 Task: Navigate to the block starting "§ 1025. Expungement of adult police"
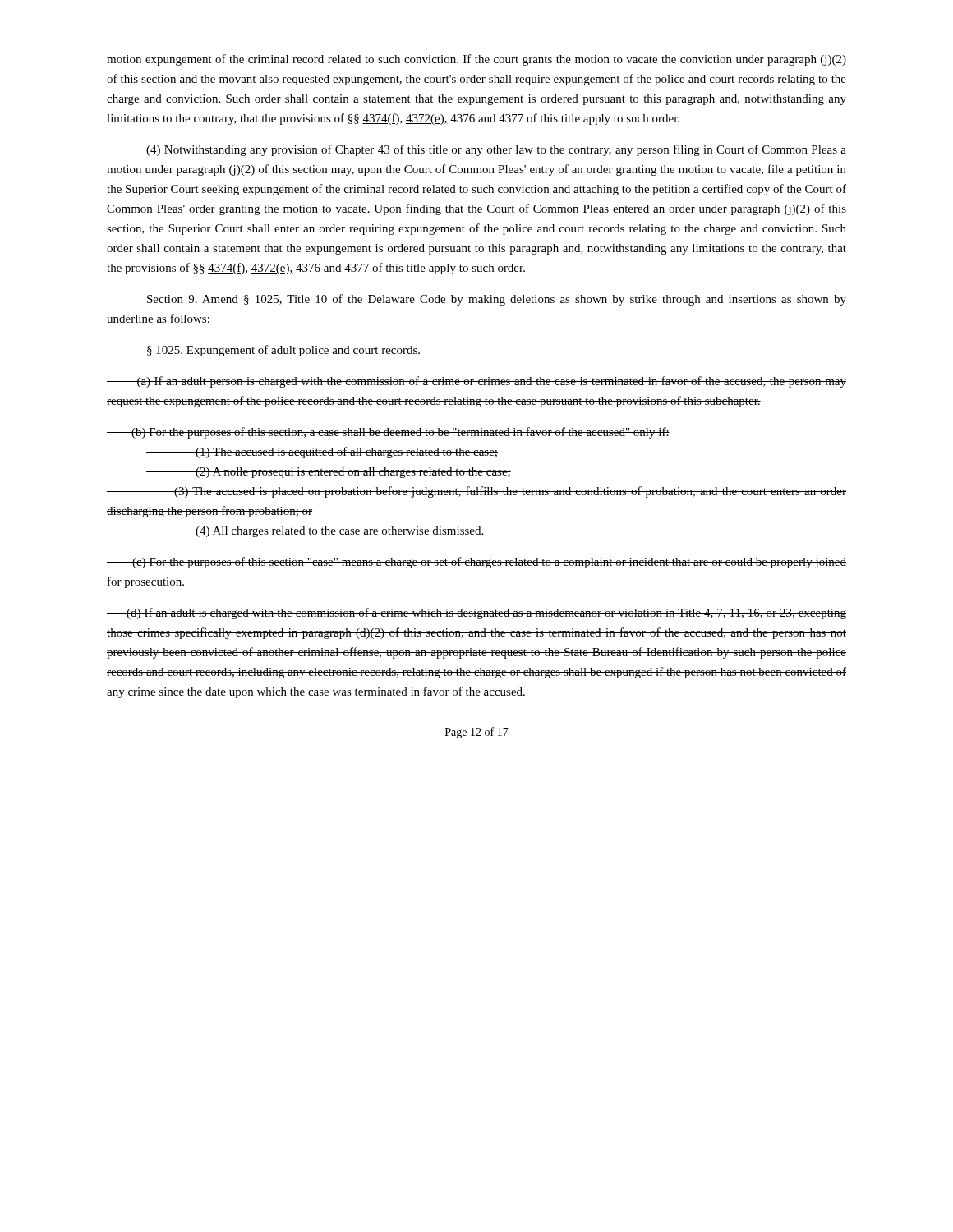coord(283,351)
